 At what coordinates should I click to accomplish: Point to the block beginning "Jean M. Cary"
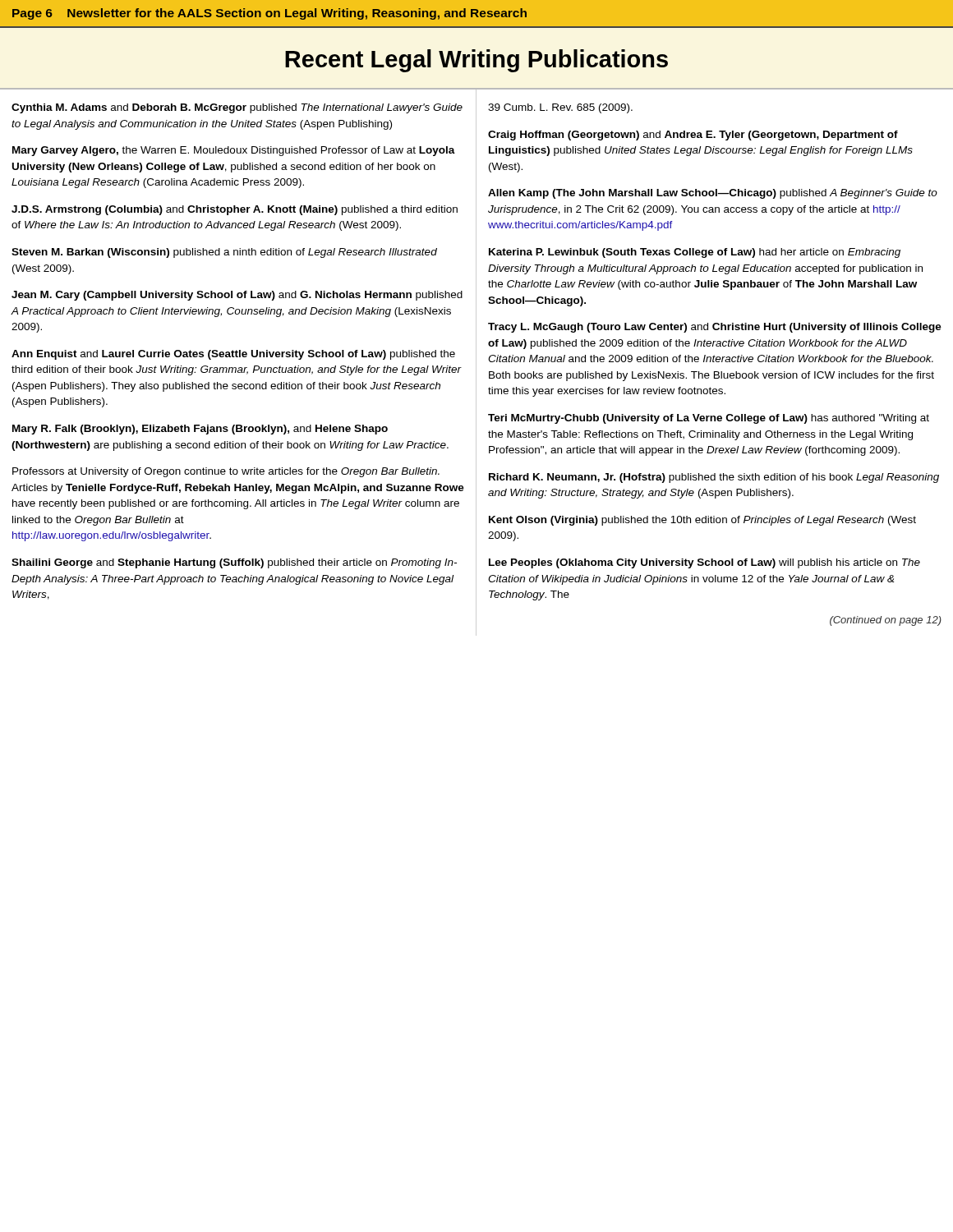tap(238, 311)
